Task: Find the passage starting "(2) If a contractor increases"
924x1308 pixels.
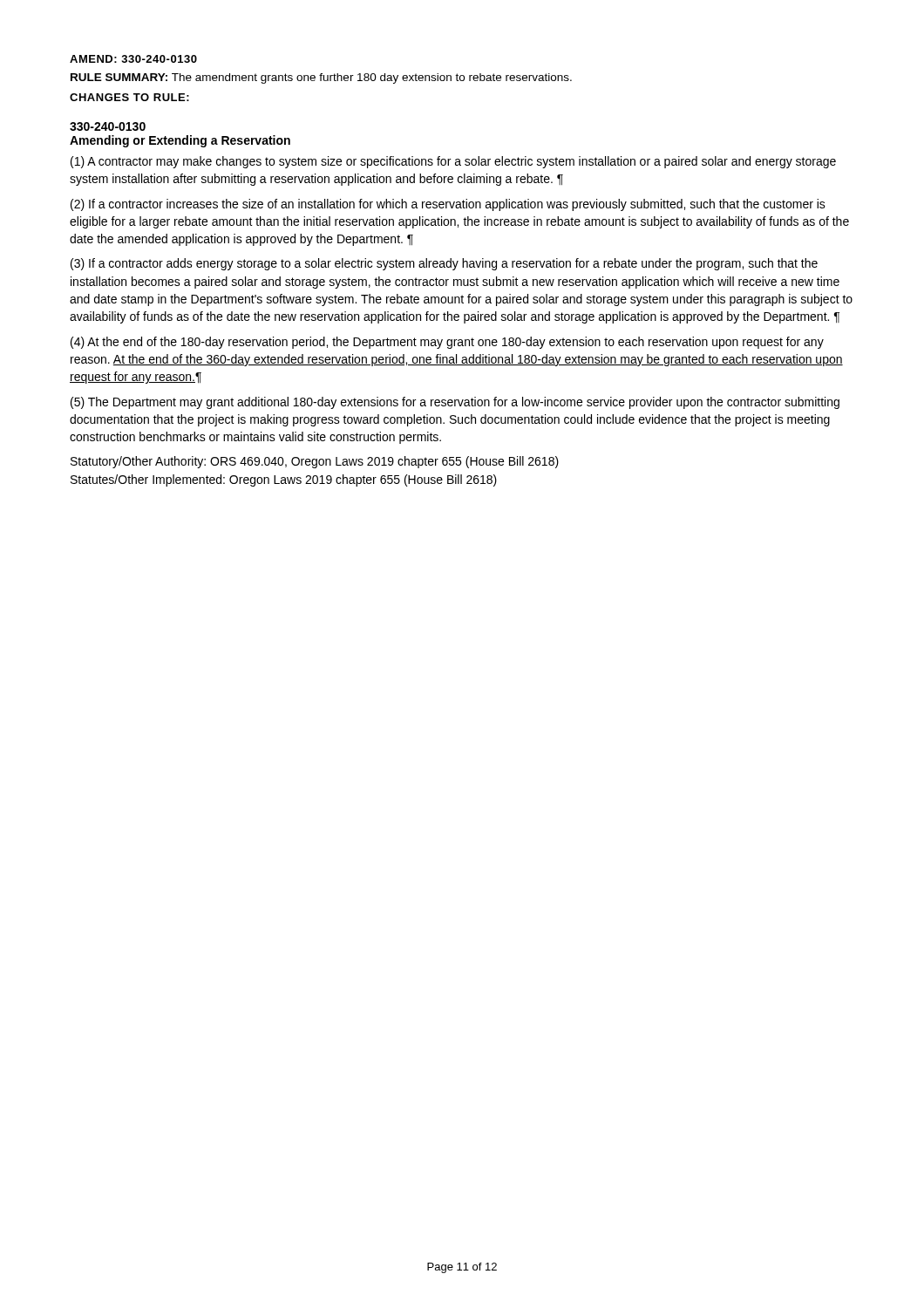Action: [x=460, y=221]
